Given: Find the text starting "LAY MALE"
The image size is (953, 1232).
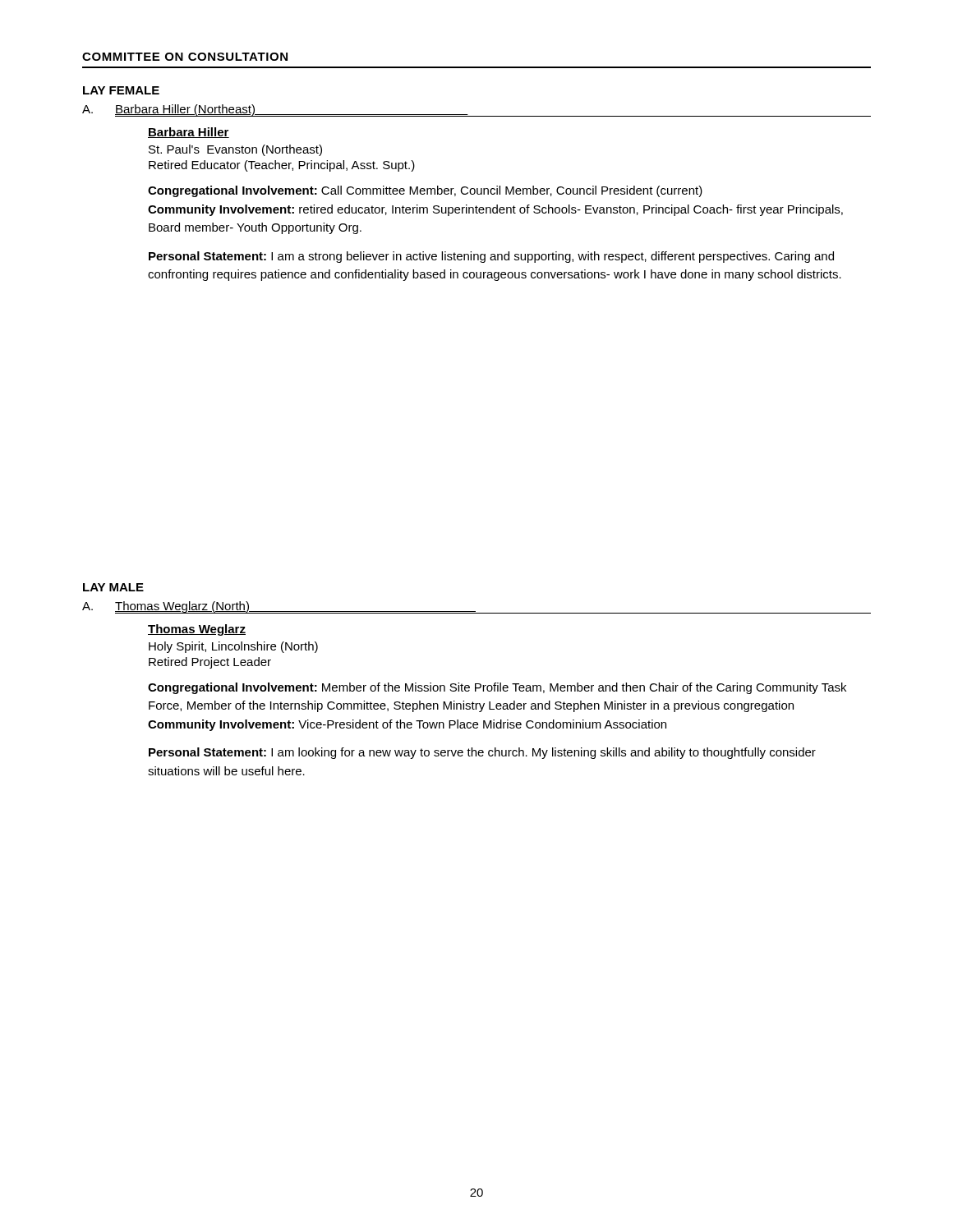Looking at the screenshot, I should pyautogui.click(x=113, y=586).
